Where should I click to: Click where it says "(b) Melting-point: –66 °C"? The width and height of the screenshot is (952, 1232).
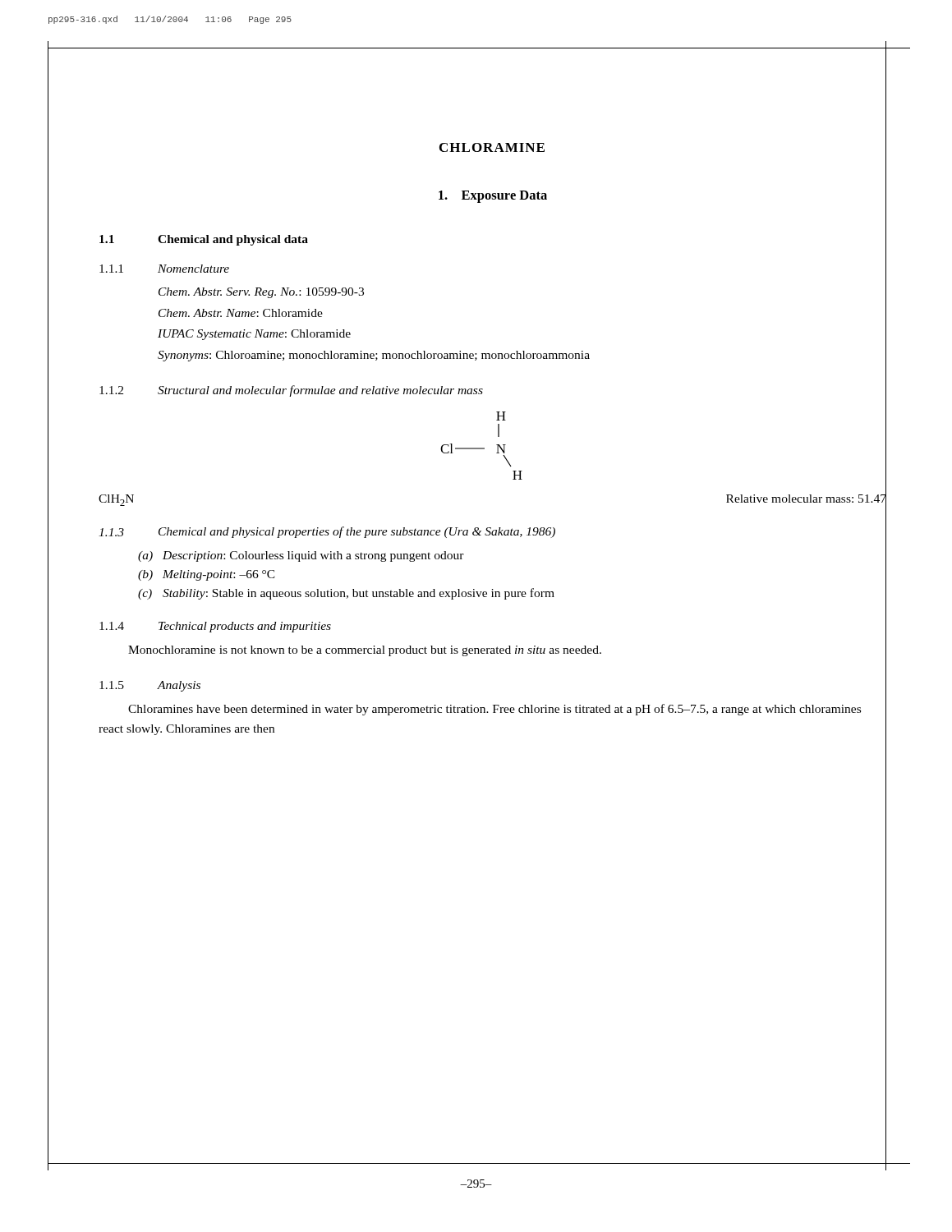212,575
